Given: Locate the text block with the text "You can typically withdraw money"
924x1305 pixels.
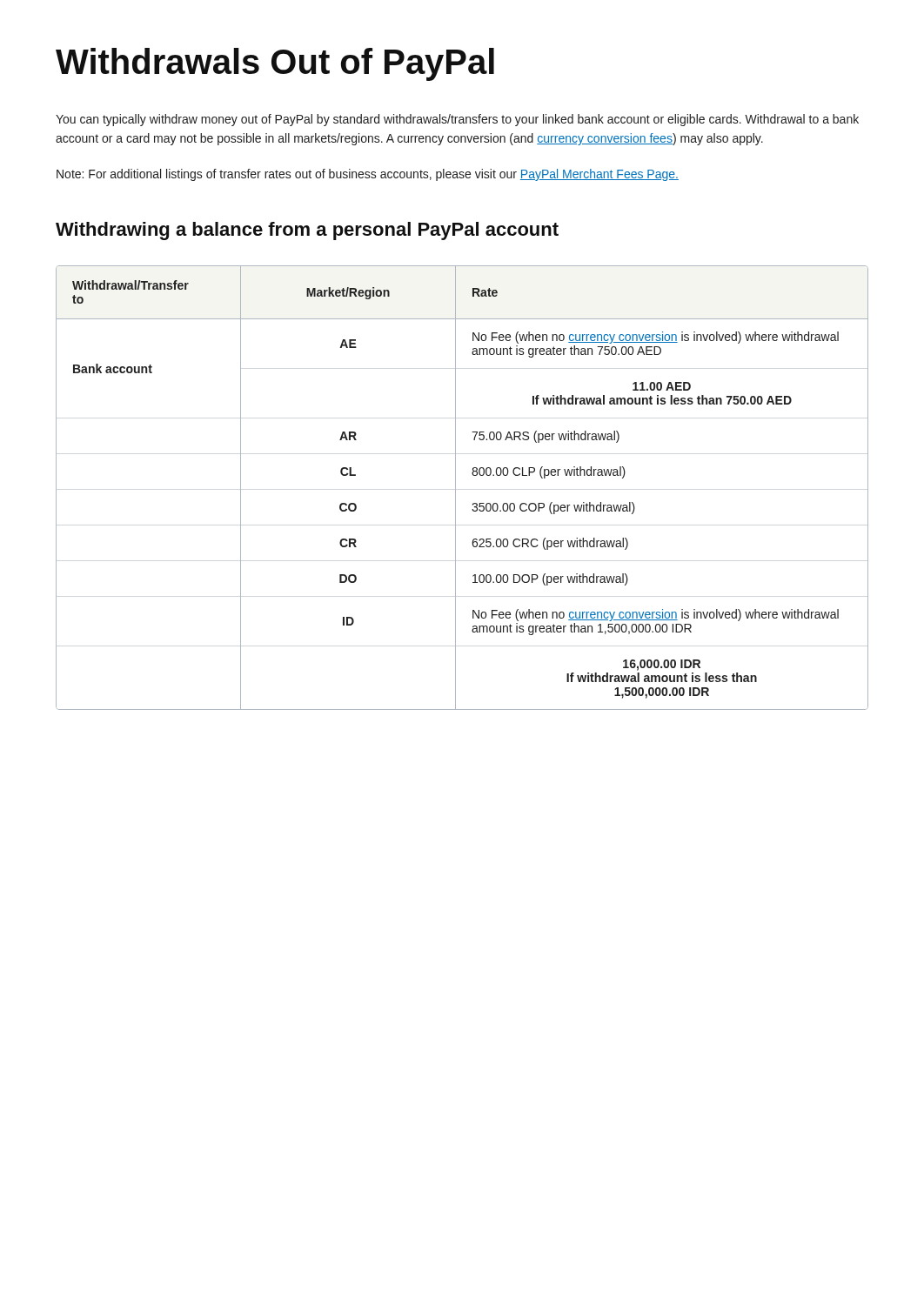Looking at the screenshot, I should tap(462, 129).
